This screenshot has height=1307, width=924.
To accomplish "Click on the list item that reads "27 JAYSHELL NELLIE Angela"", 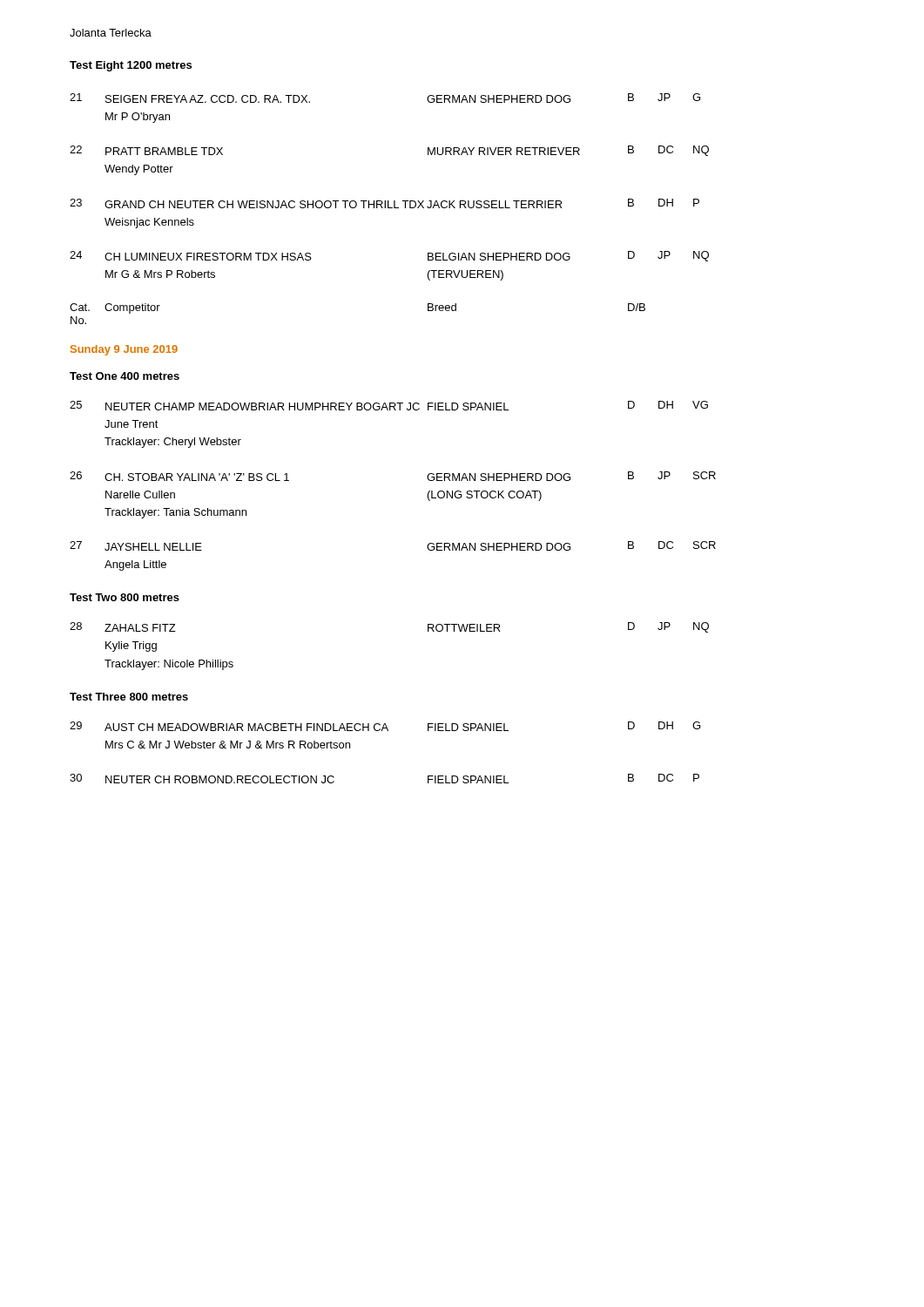I will (x=149, y=546).
